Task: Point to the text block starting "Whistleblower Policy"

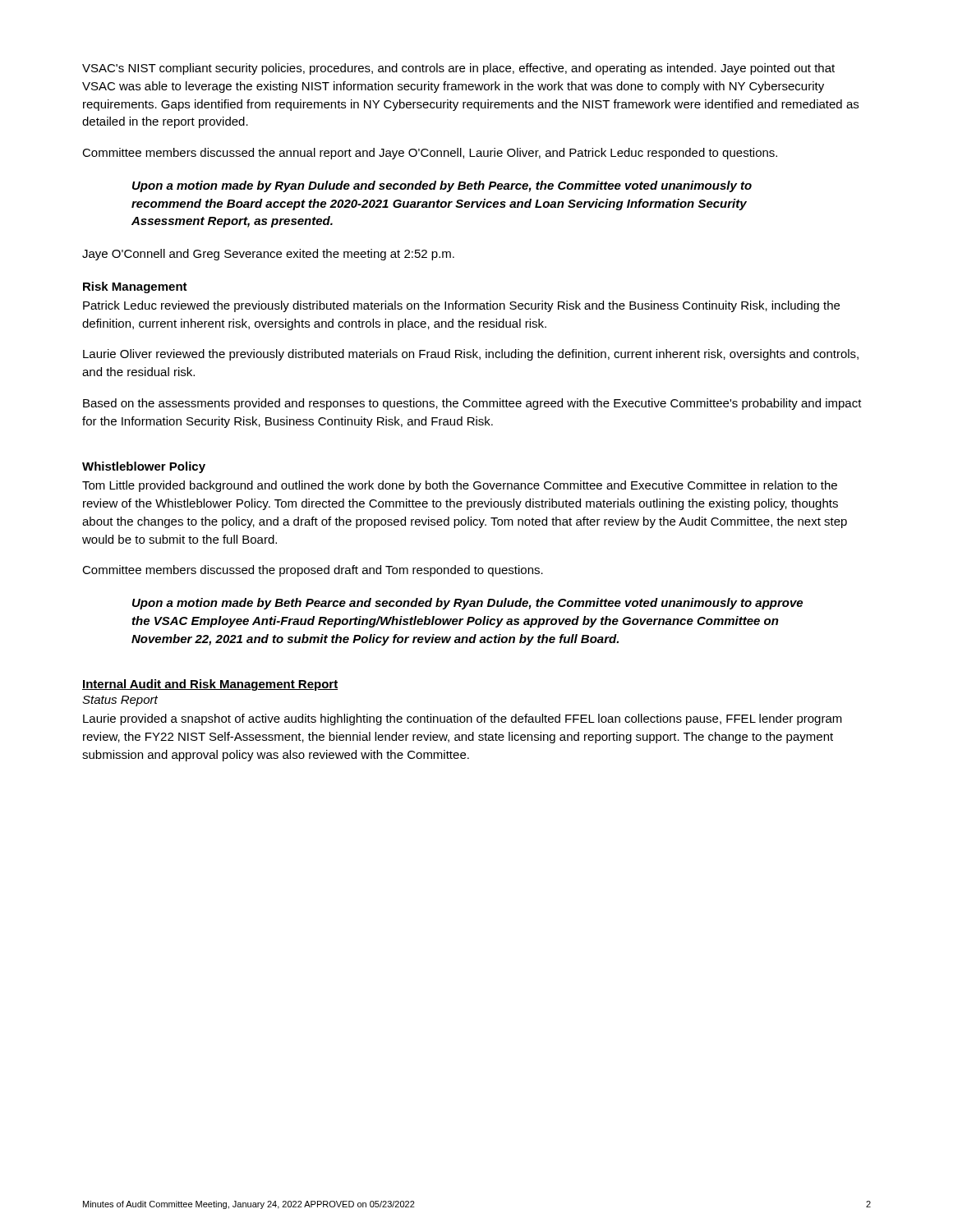Action: [144, 466]
